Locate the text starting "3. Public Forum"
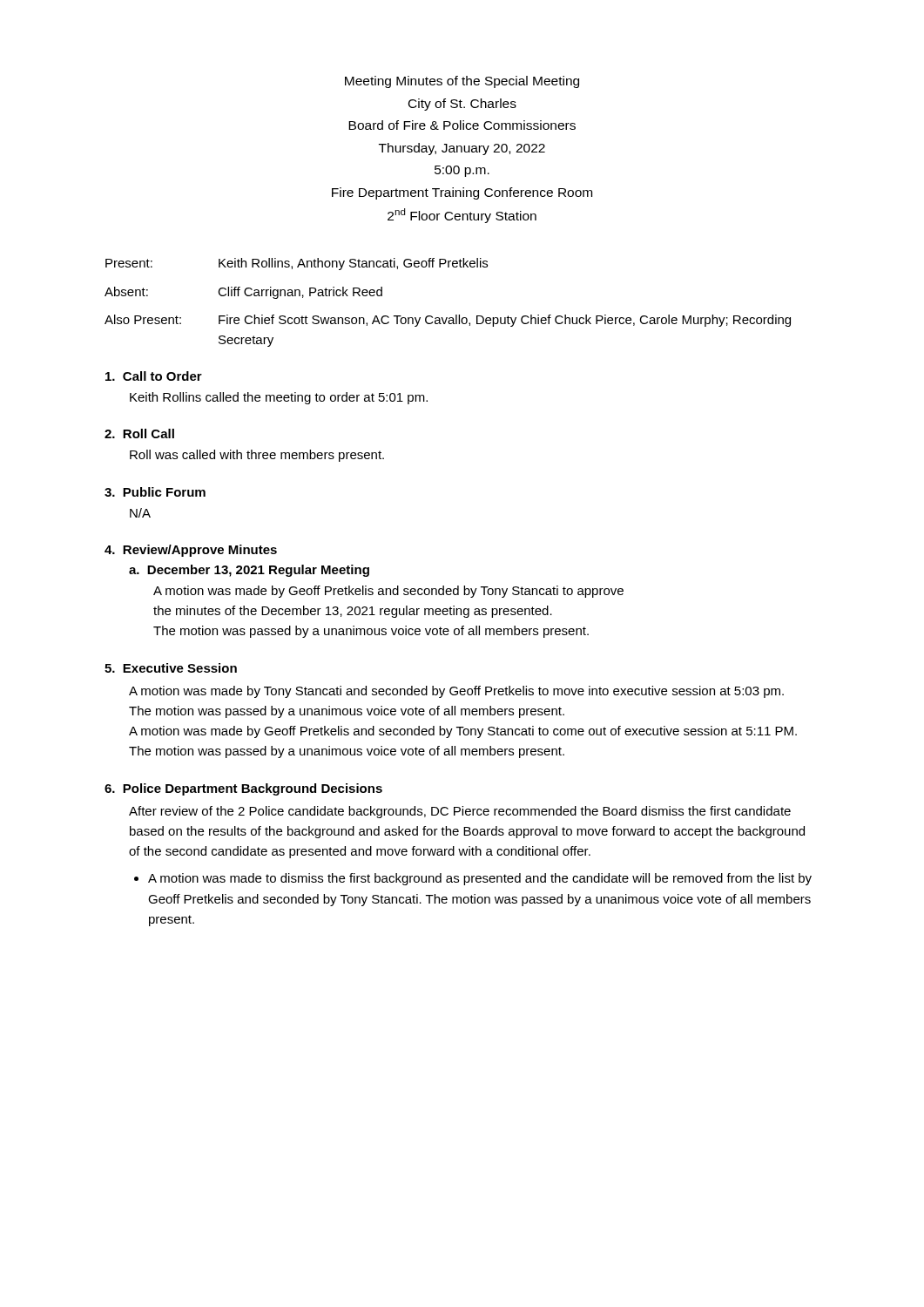 pyautogui.click(x=155, y=491)
